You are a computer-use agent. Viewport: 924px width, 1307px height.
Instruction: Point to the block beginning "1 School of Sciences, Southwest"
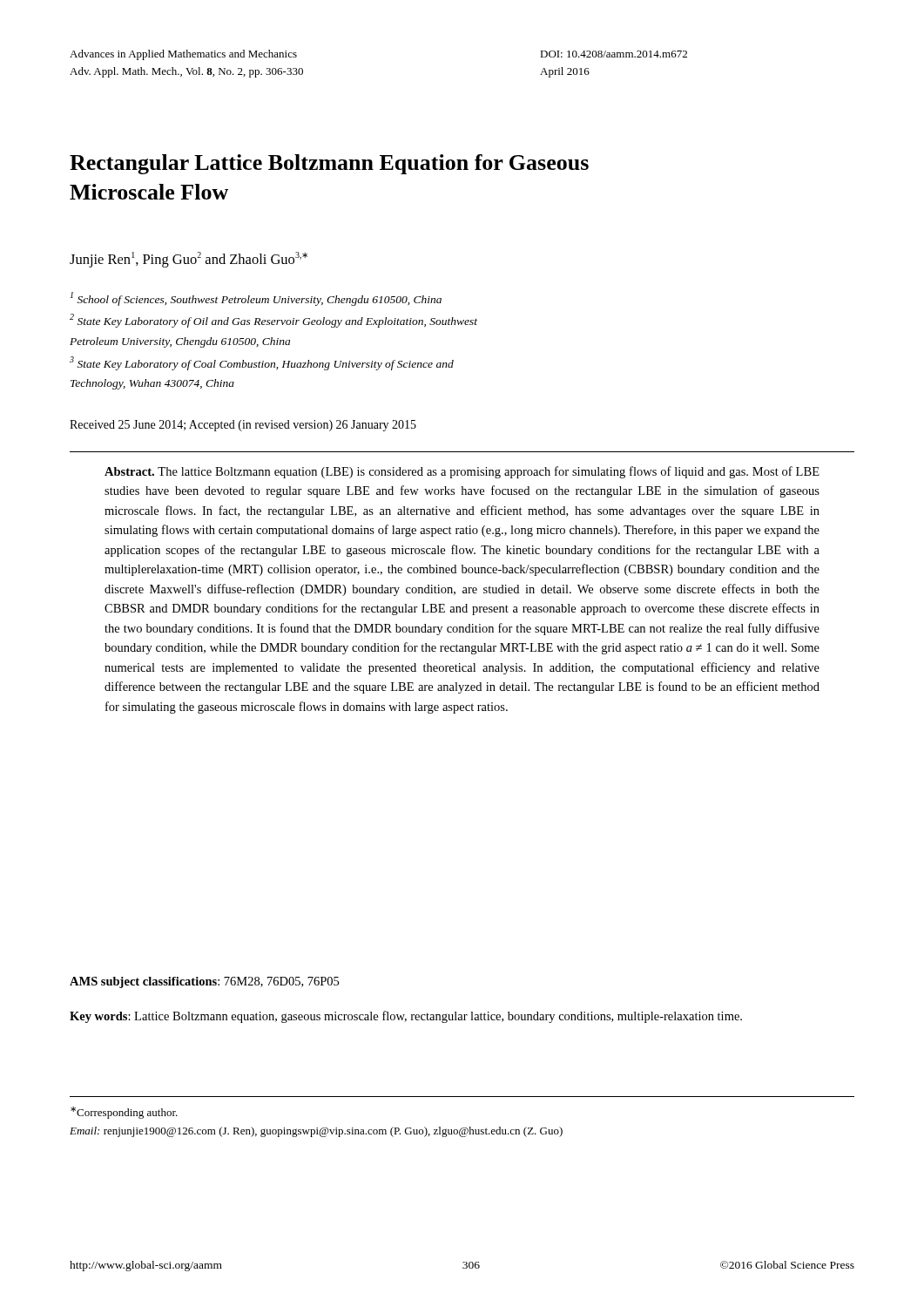(274, 340)
